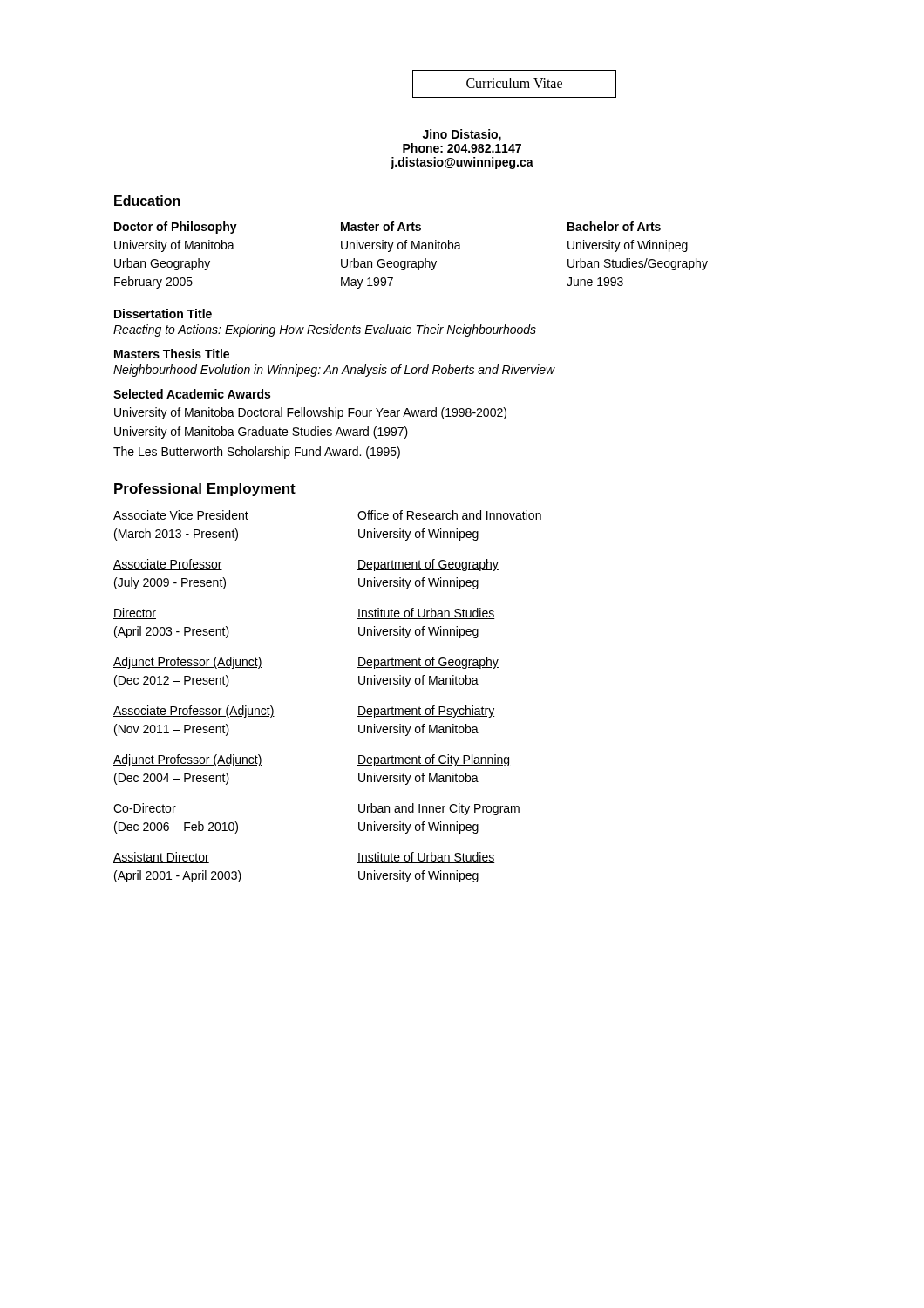Screen dimensions: 1308x924
Task: Point to the block beginning "Director (April 2003"
Action: [x=462, y=623]
